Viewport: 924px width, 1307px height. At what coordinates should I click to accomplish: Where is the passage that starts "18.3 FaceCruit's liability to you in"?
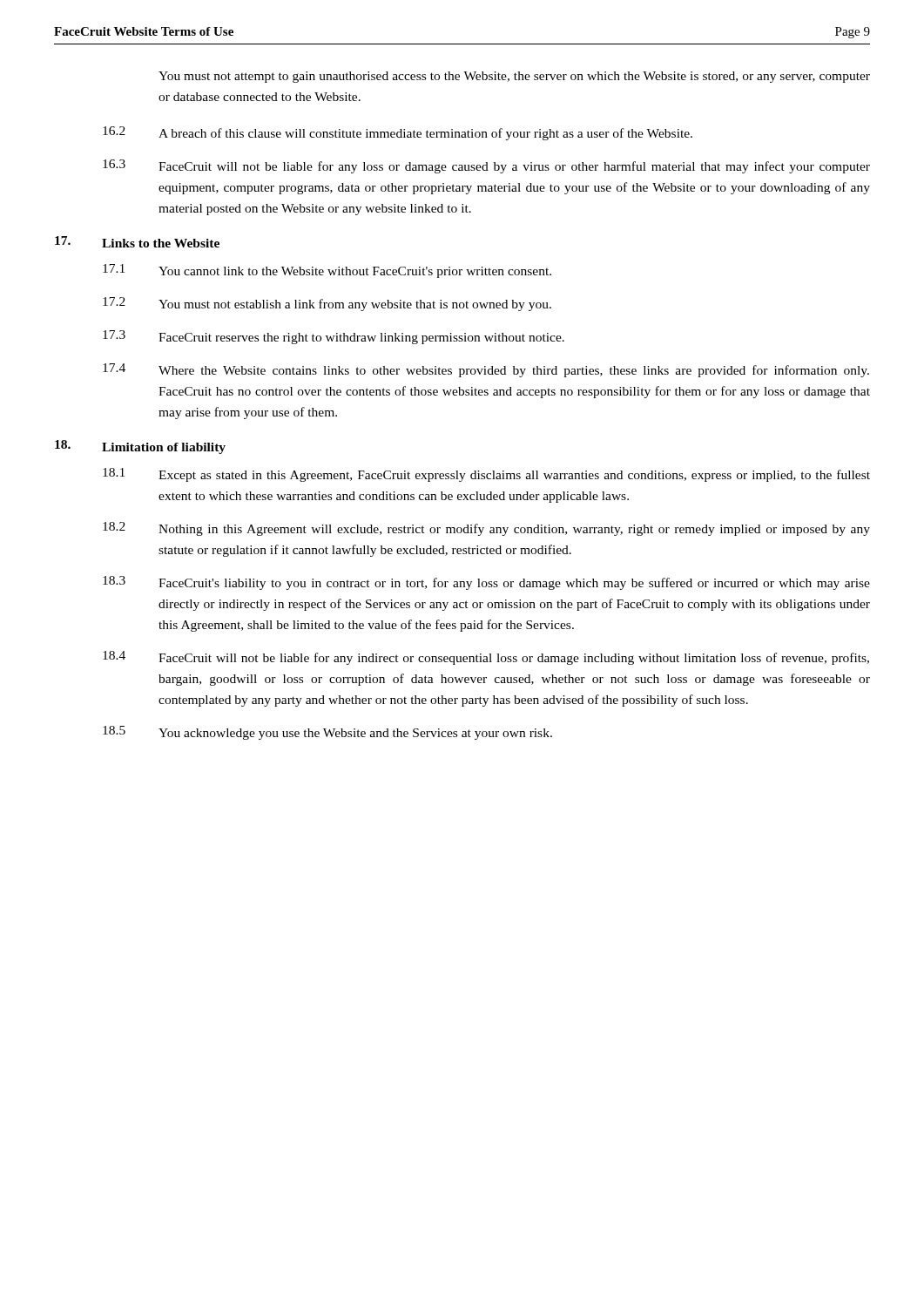coord(486,604)
